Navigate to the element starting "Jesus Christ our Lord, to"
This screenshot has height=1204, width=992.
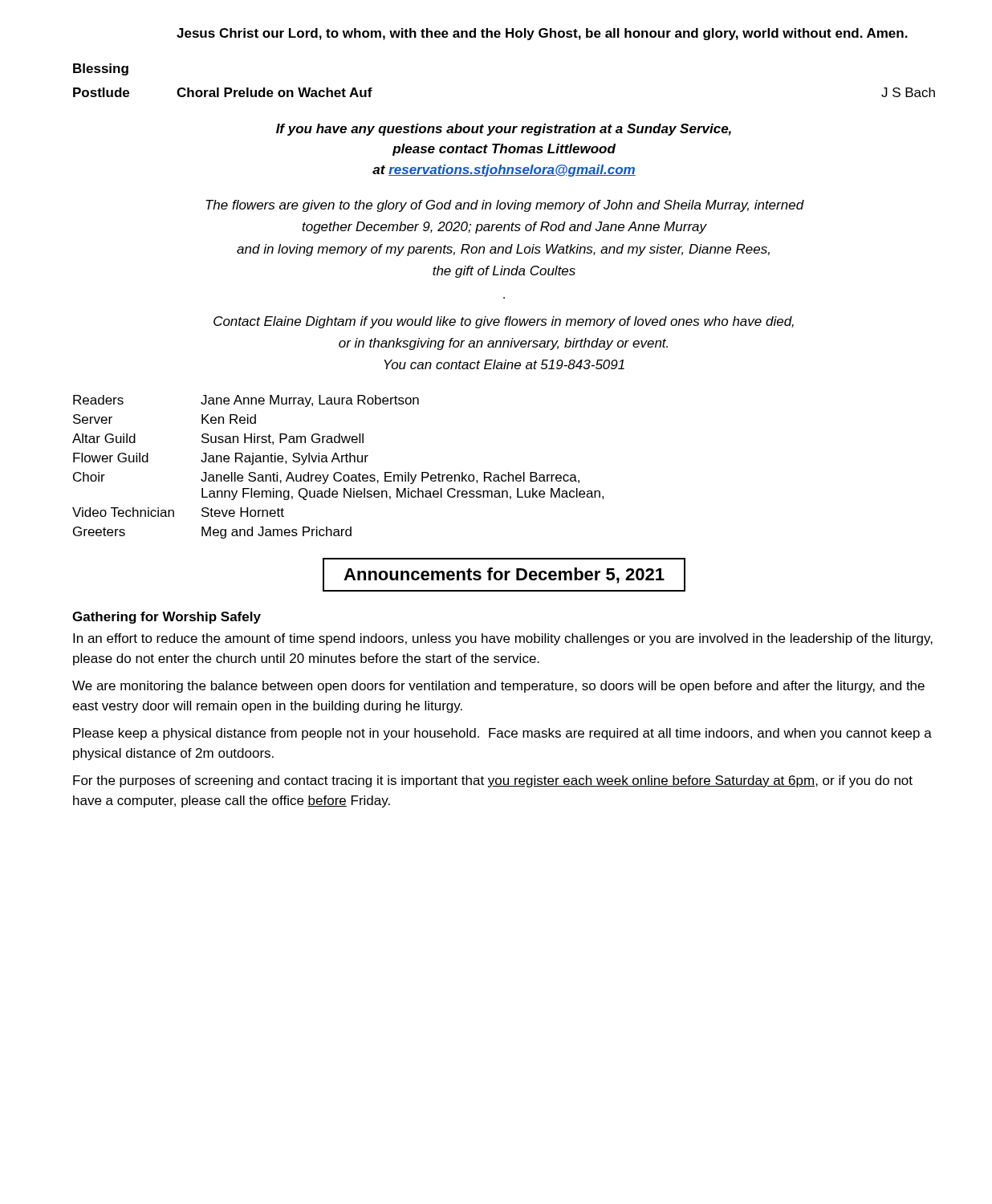pos(542,33)
